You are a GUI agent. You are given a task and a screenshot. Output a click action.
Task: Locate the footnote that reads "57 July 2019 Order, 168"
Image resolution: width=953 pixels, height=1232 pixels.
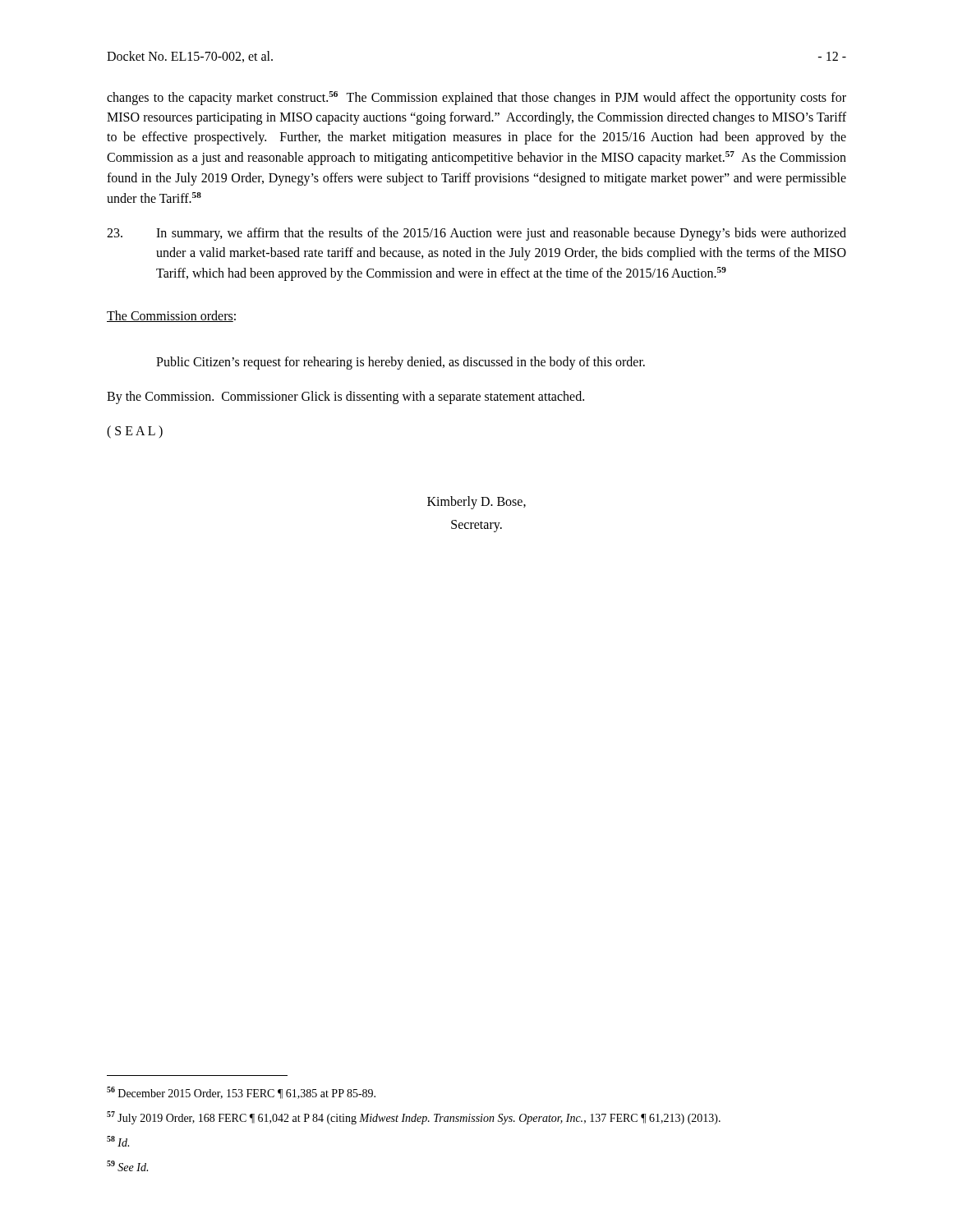pos(414,1117)
